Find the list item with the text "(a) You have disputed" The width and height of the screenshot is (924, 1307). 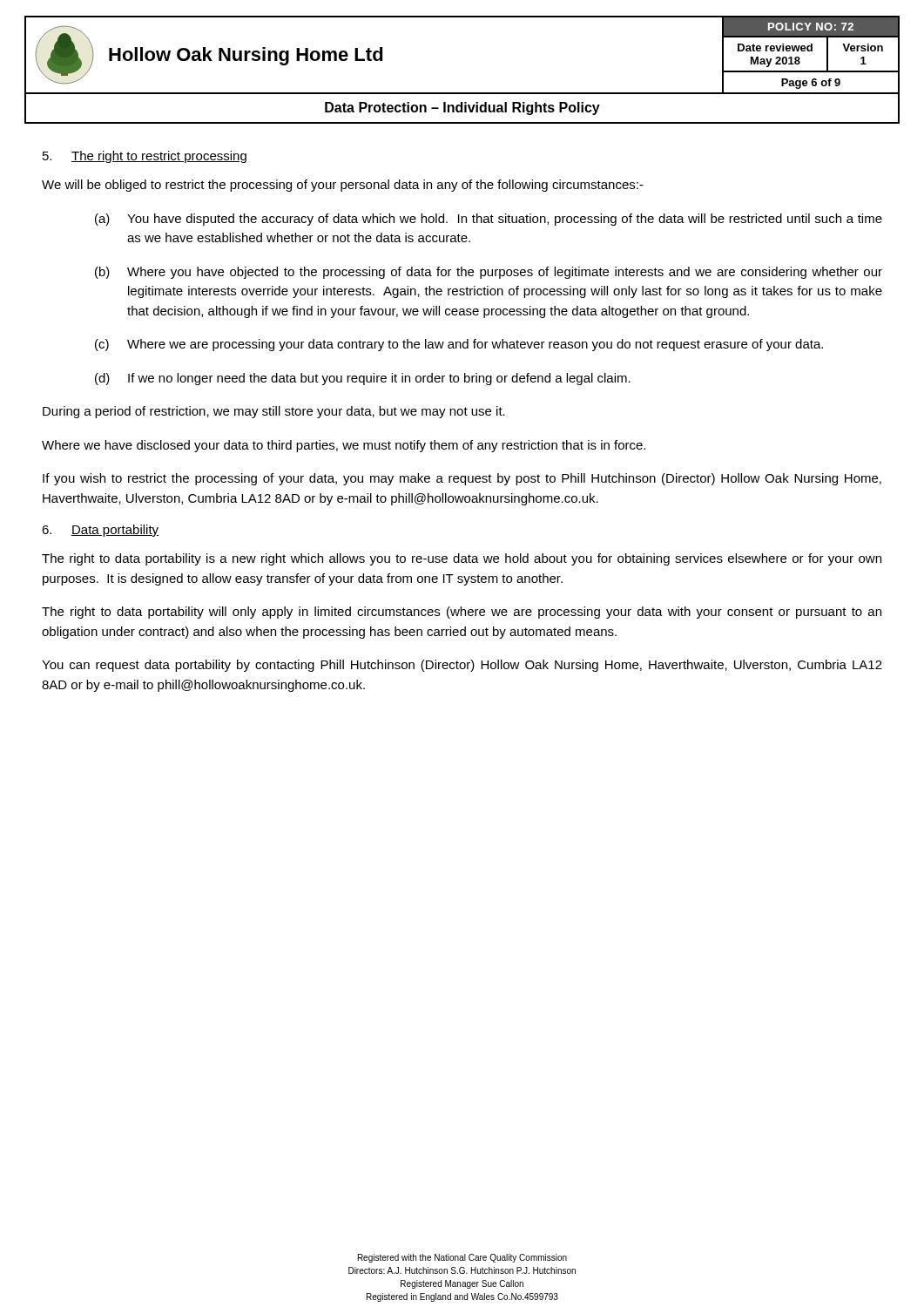pyautogui.click(x=488, y=228)
